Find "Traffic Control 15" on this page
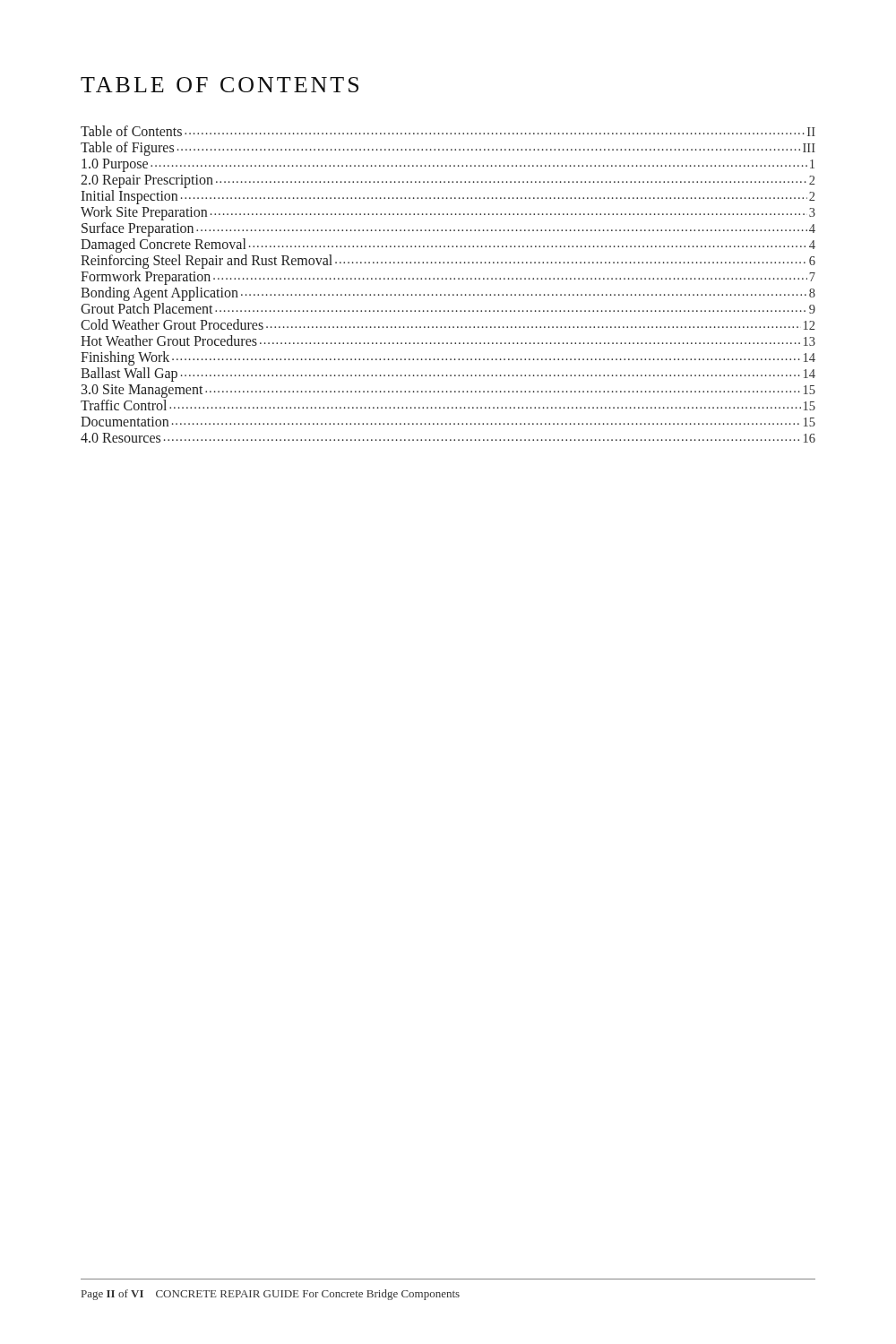This screenshot has width=896, height=1344. (448, 406)
